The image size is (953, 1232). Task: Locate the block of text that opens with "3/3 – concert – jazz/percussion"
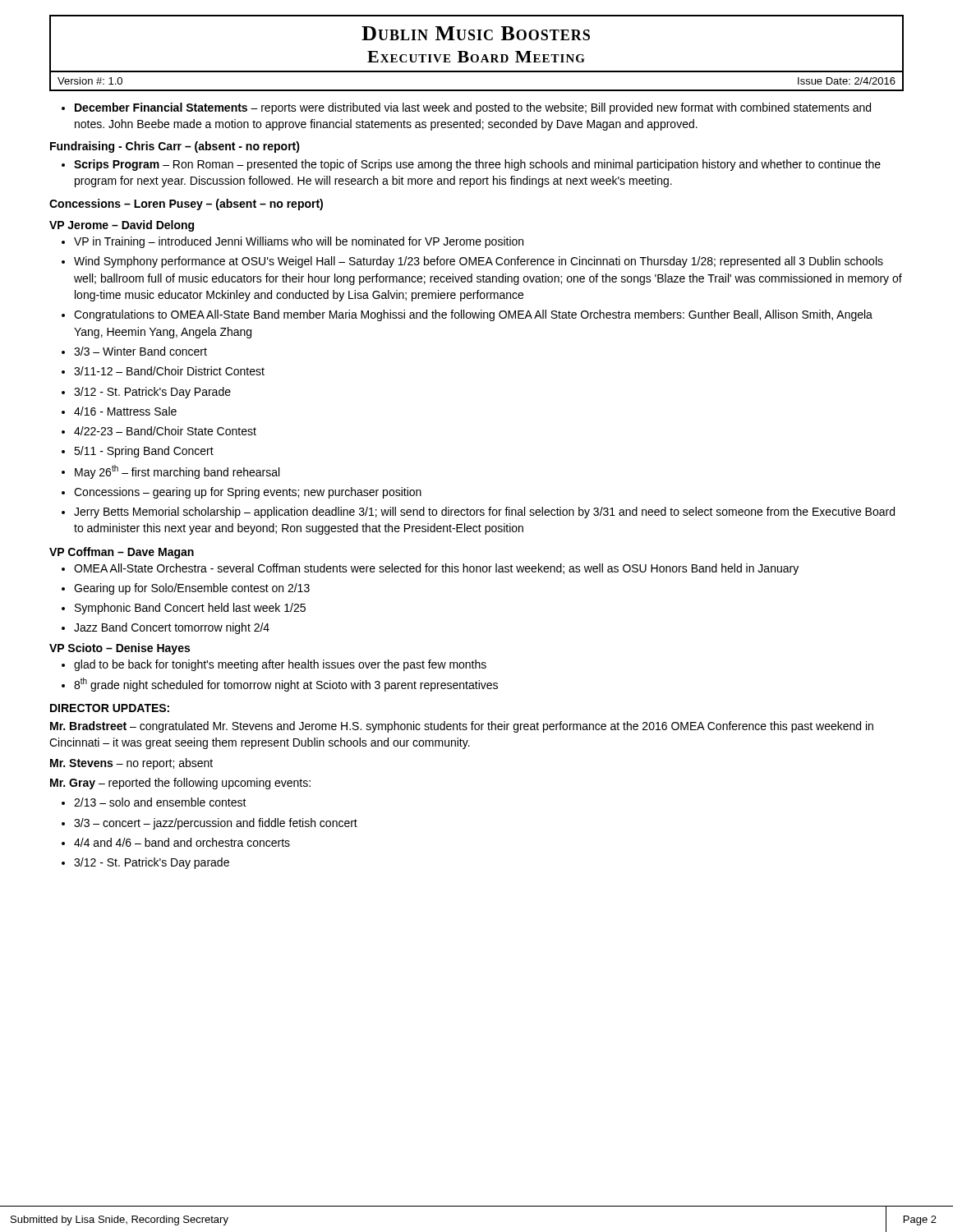(x=209, y=824)
